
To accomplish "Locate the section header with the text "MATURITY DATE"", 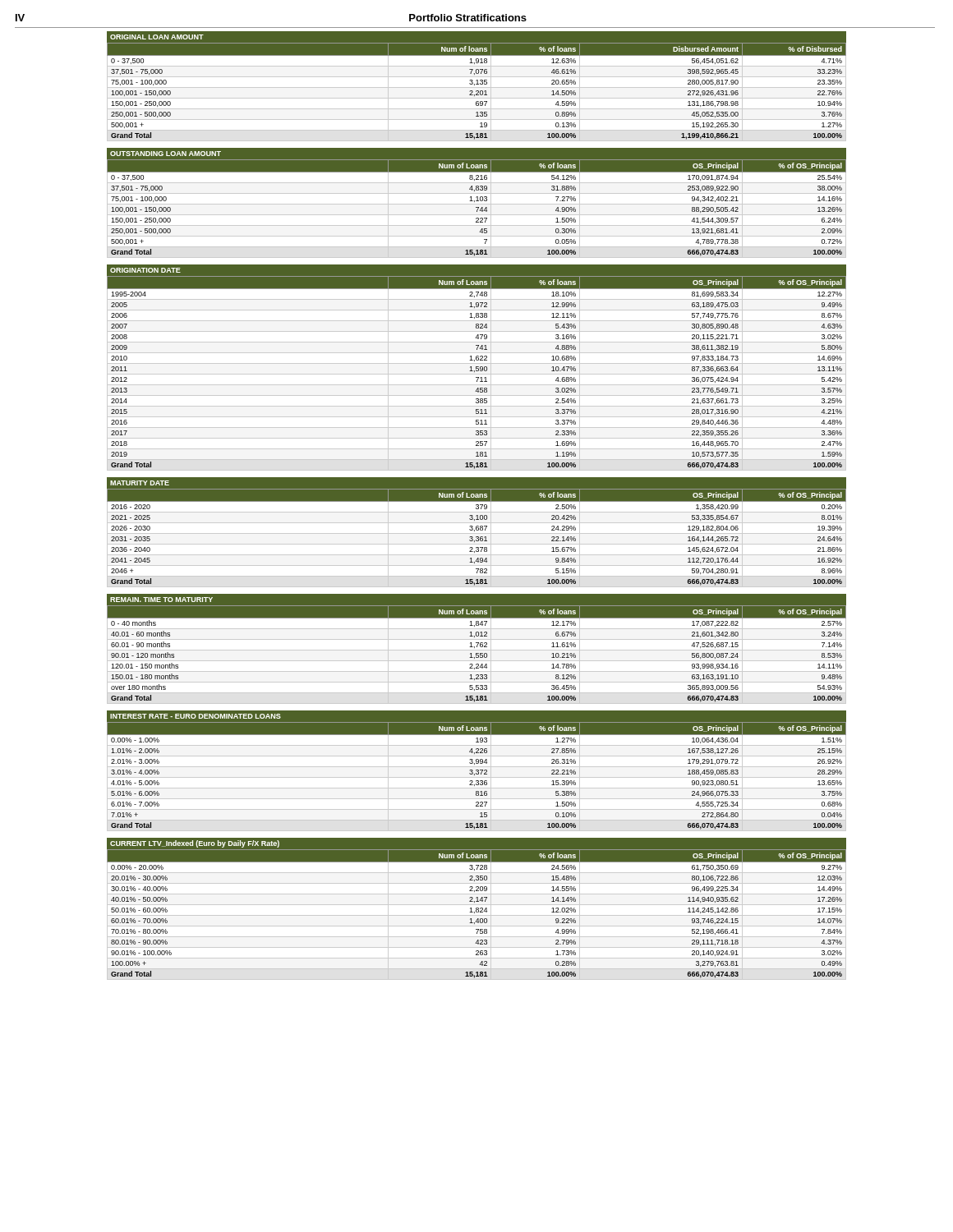I will tap(140, 483).
